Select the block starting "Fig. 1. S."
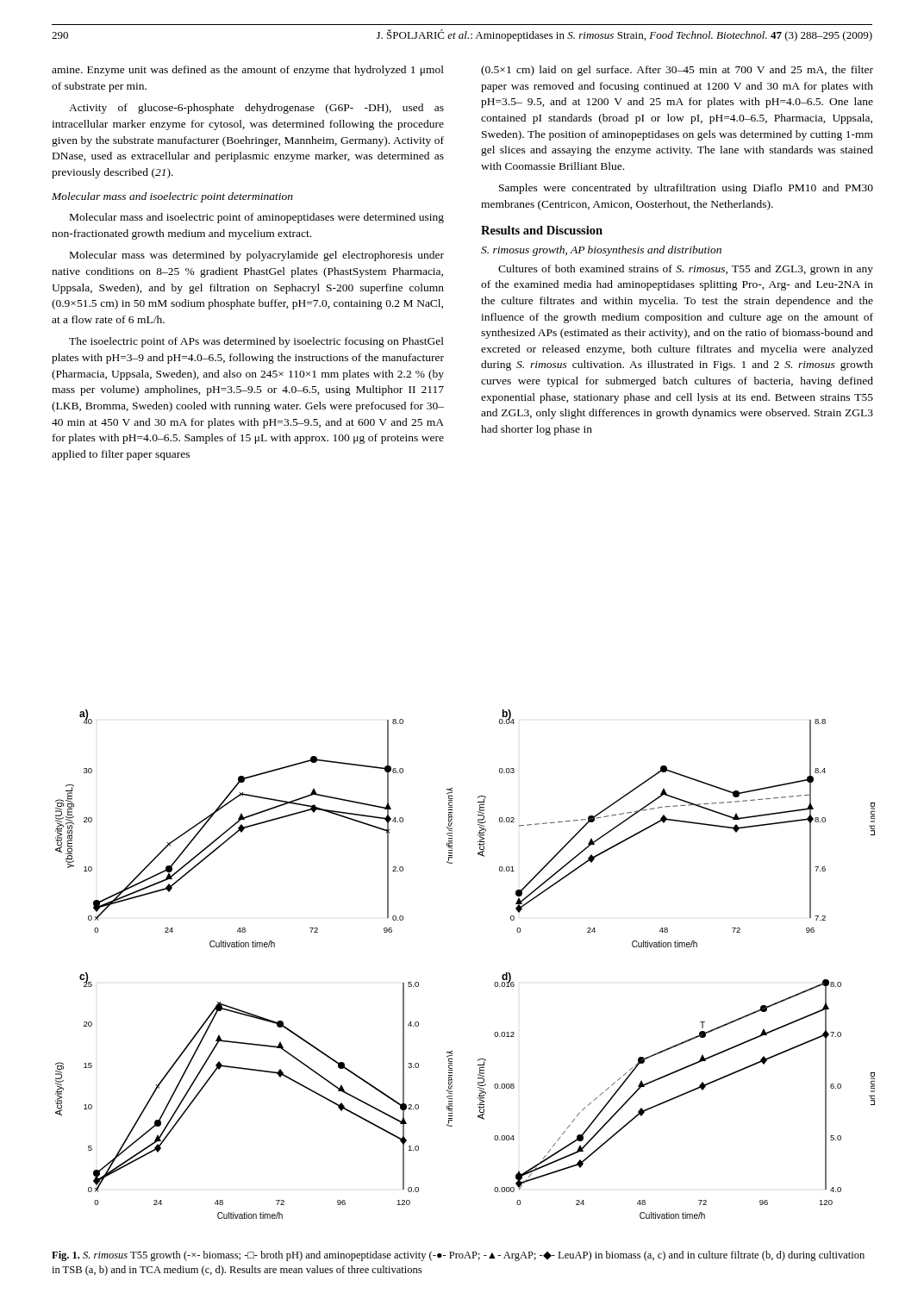Viewport: 924px width, 1293px height. click(458, 1262)
